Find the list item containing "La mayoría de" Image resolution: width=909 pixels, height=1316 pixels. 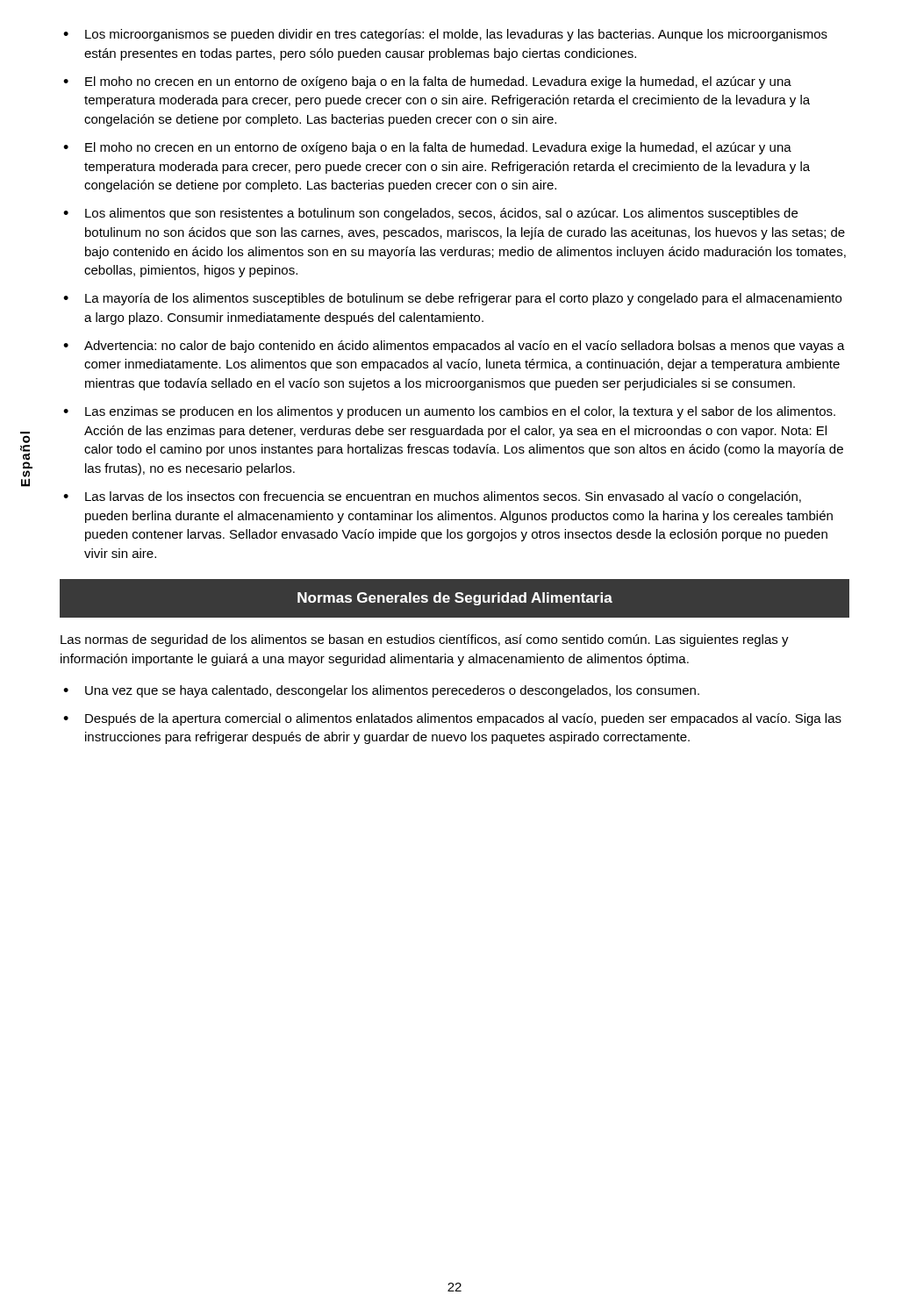coord(463,307)
